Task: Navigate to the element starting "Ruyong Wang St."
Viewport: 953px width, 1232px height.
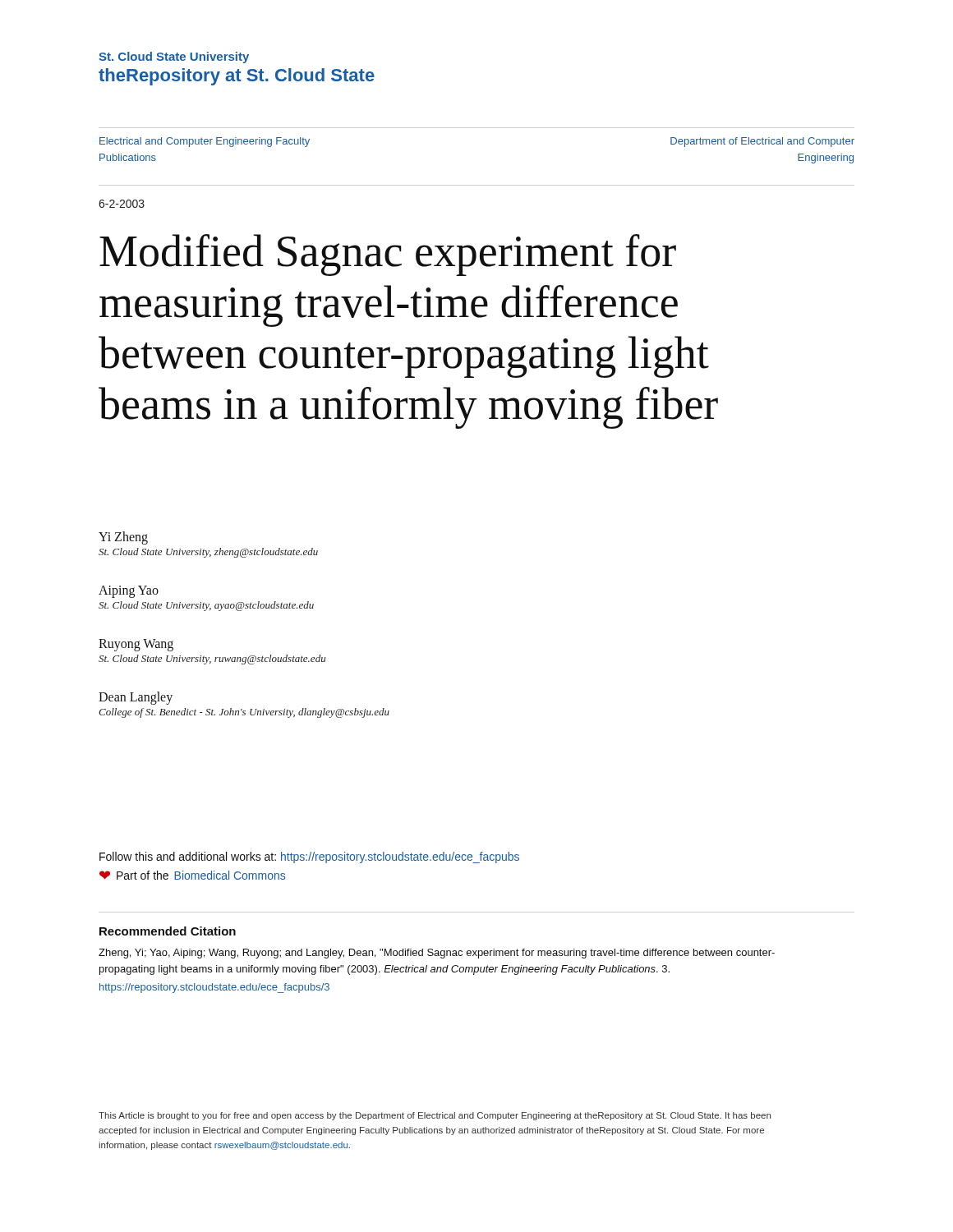Action: [x=212, y=651]
